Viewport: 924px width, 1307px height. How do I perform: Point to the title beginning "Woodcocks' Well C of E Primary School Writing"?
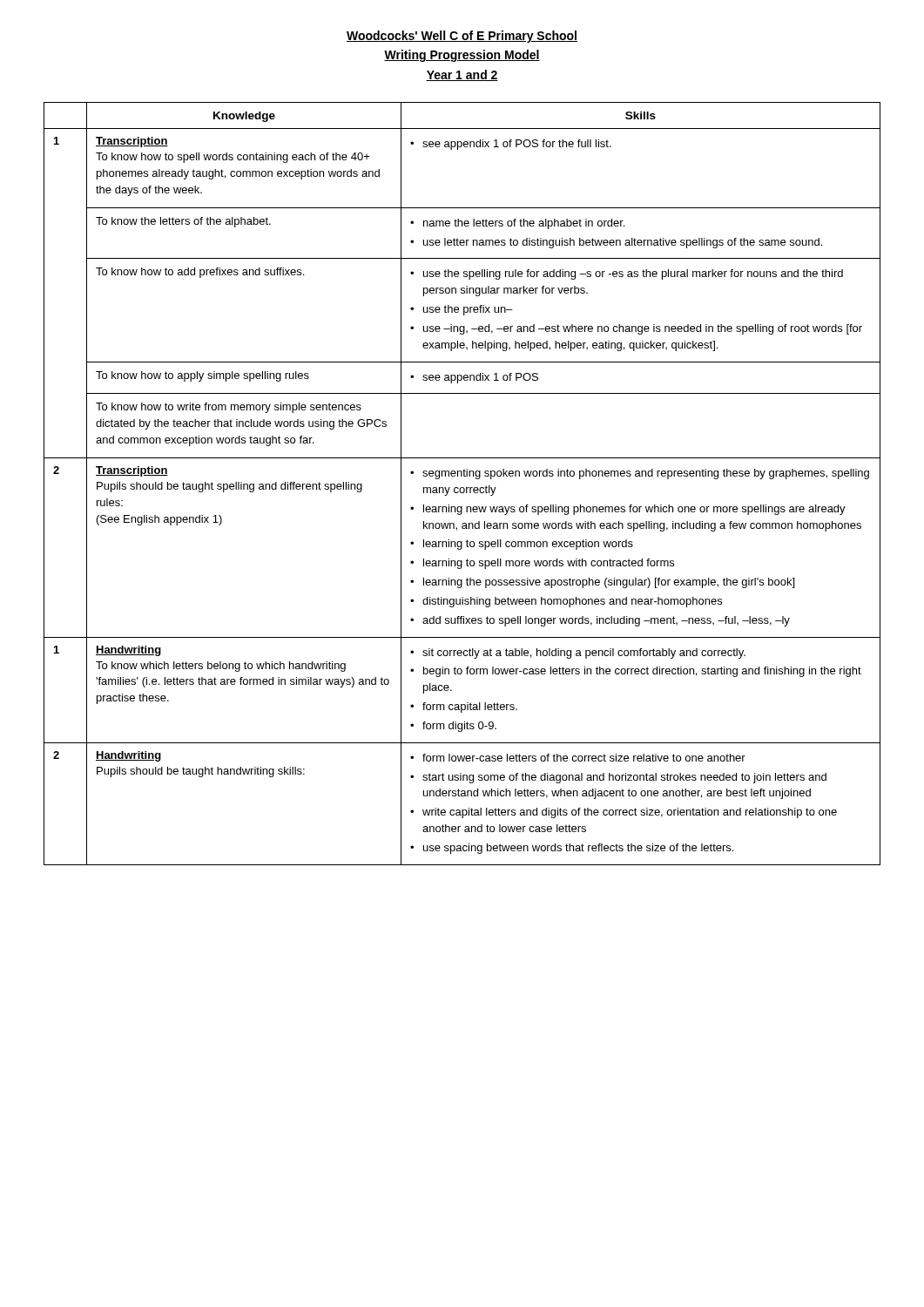click(x=462, y=55)
